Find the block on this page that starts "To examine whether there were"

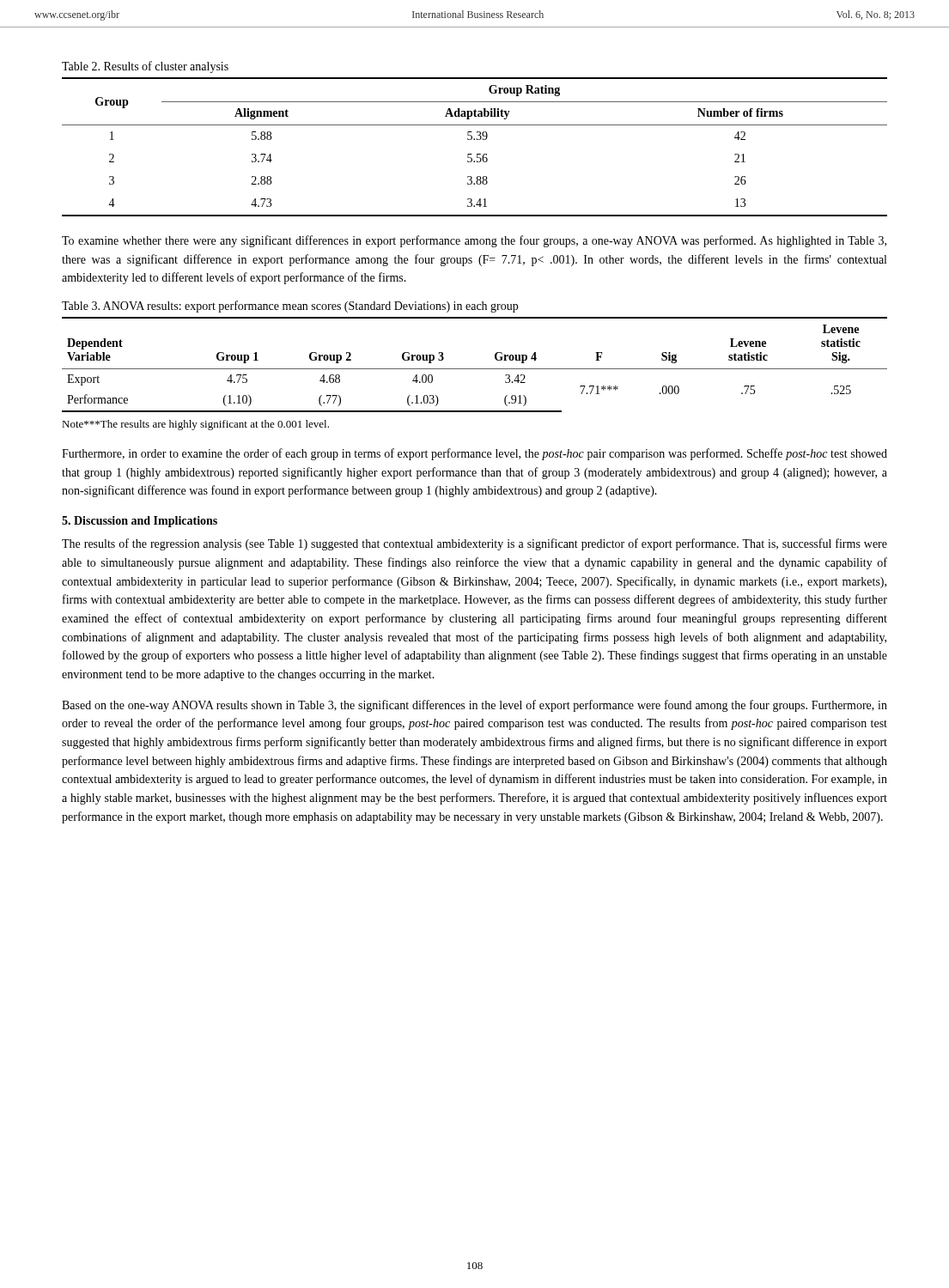474,259
